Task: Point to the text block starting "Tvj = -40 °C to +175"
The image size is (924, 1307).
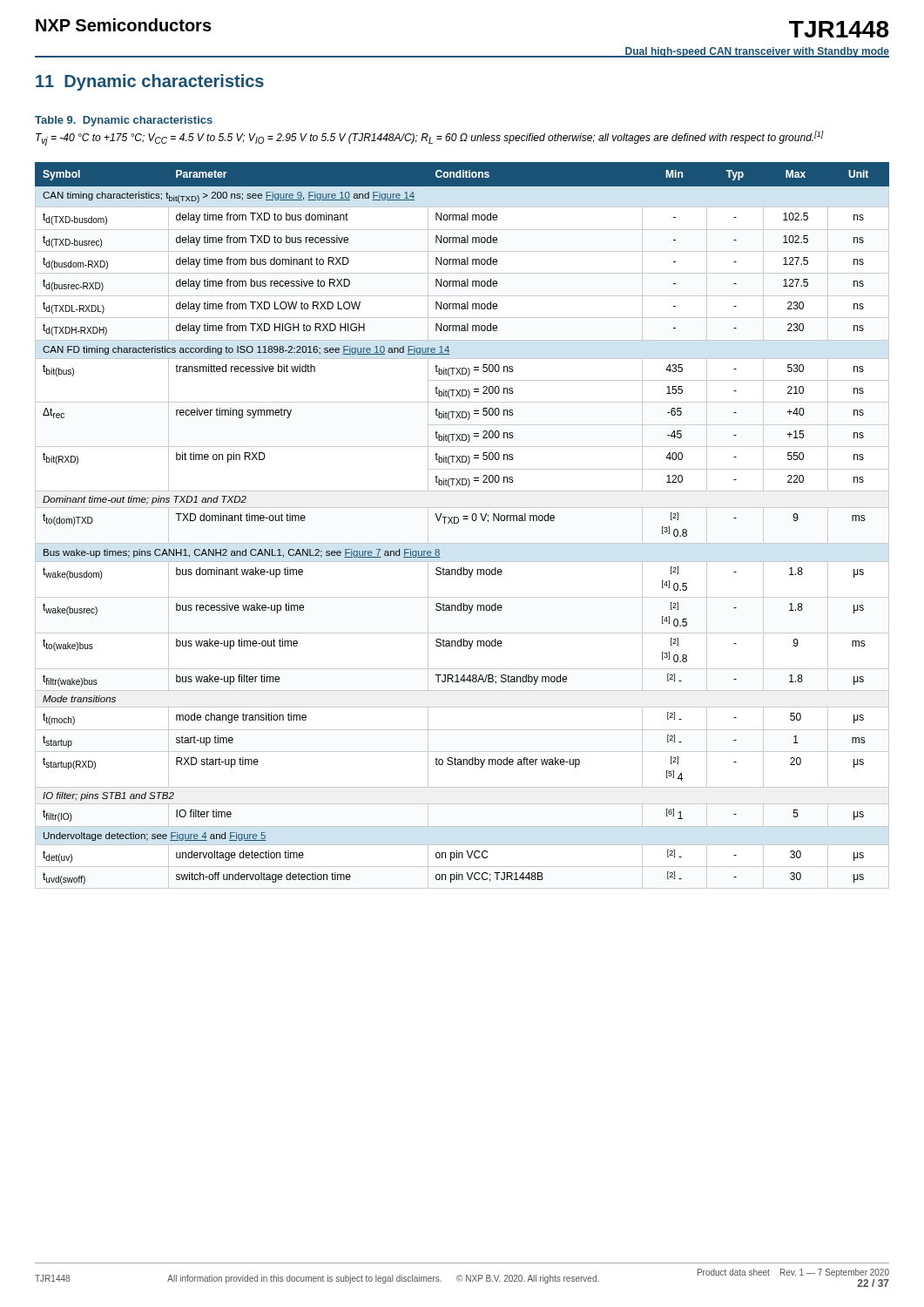Action: (x=429, y=138)
